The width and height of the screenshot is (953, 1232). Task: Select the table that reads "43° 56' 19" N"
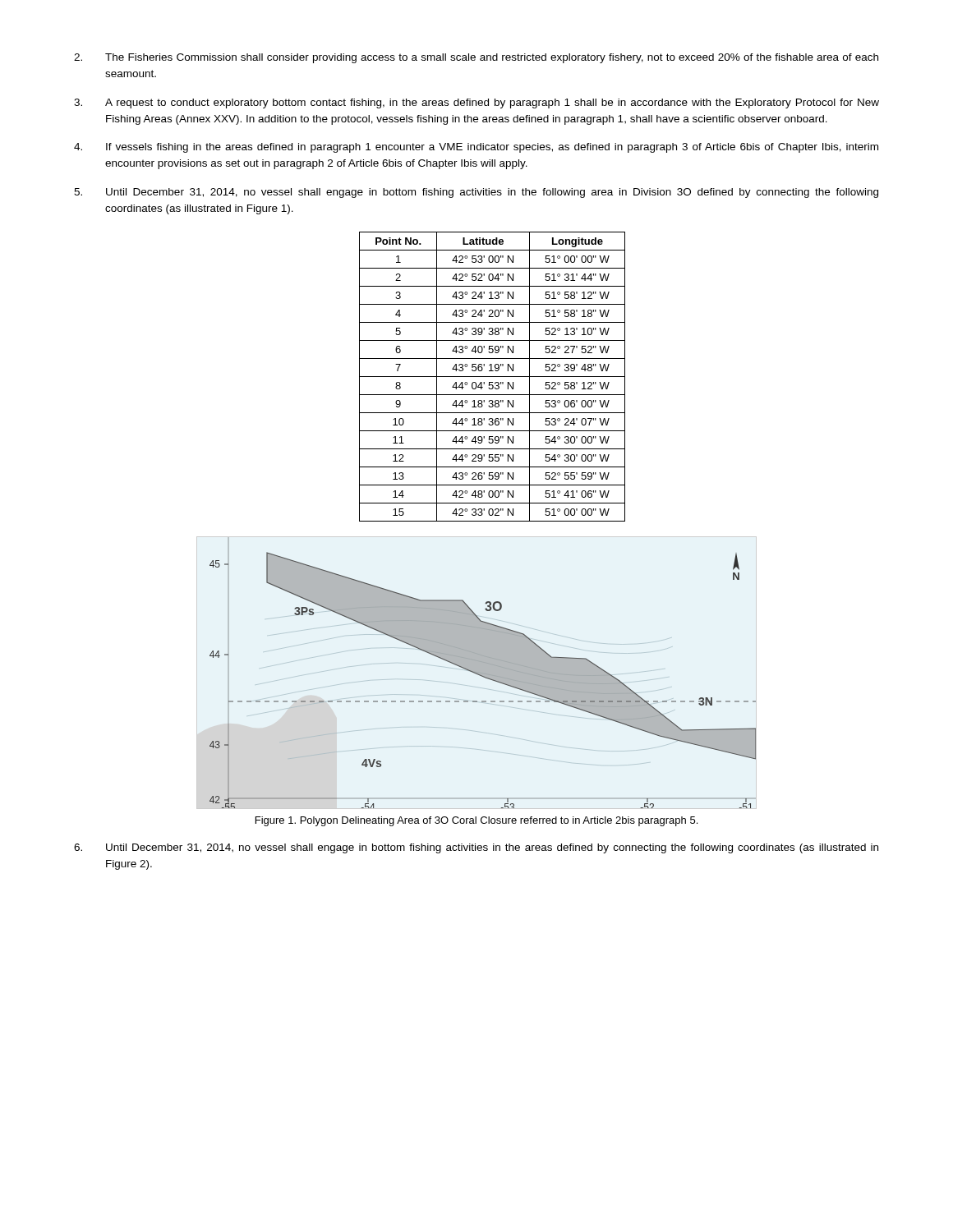[492, 377]
